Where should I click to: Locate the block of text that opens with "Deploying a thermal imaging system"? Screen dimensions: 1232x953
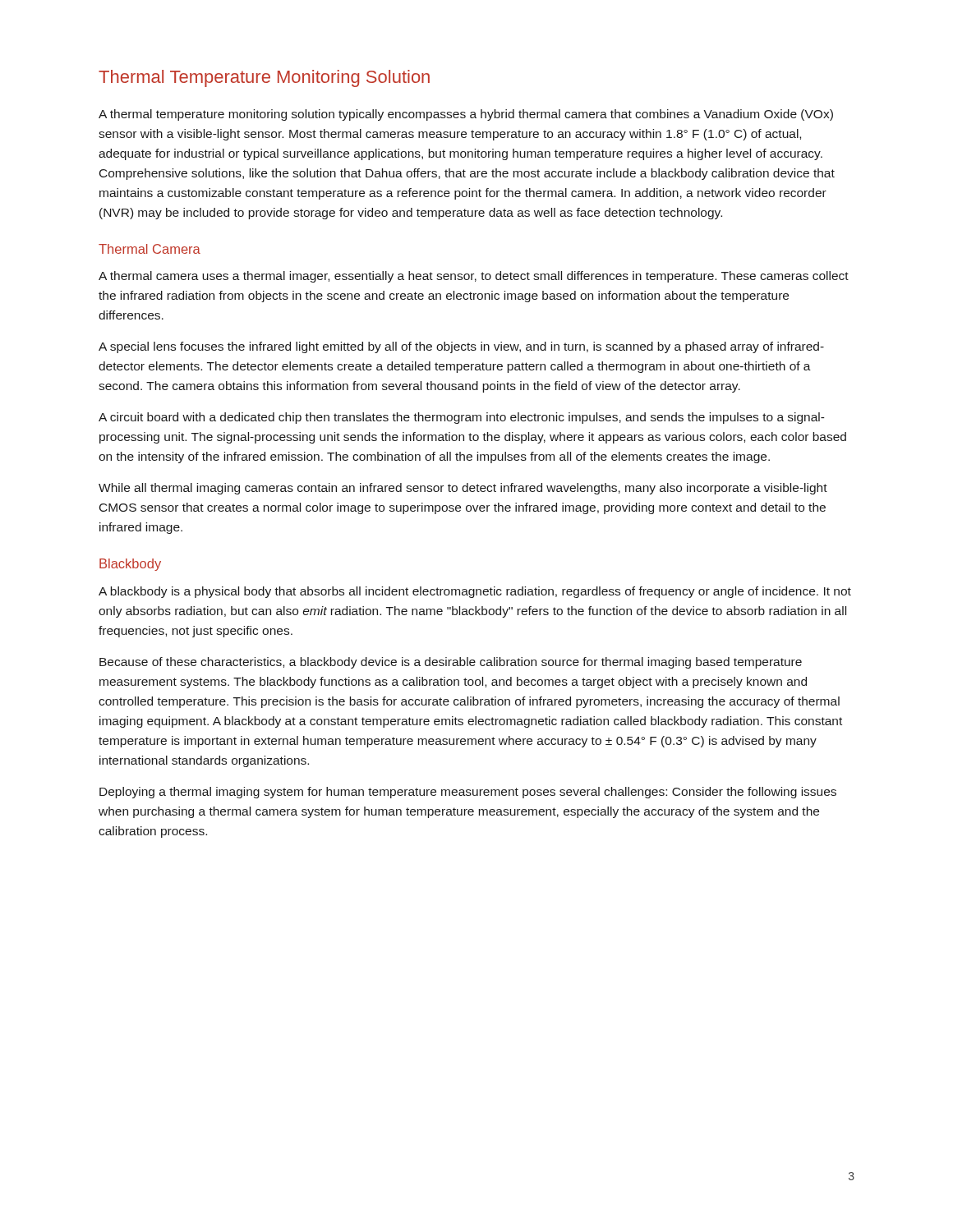click(468, 811)
